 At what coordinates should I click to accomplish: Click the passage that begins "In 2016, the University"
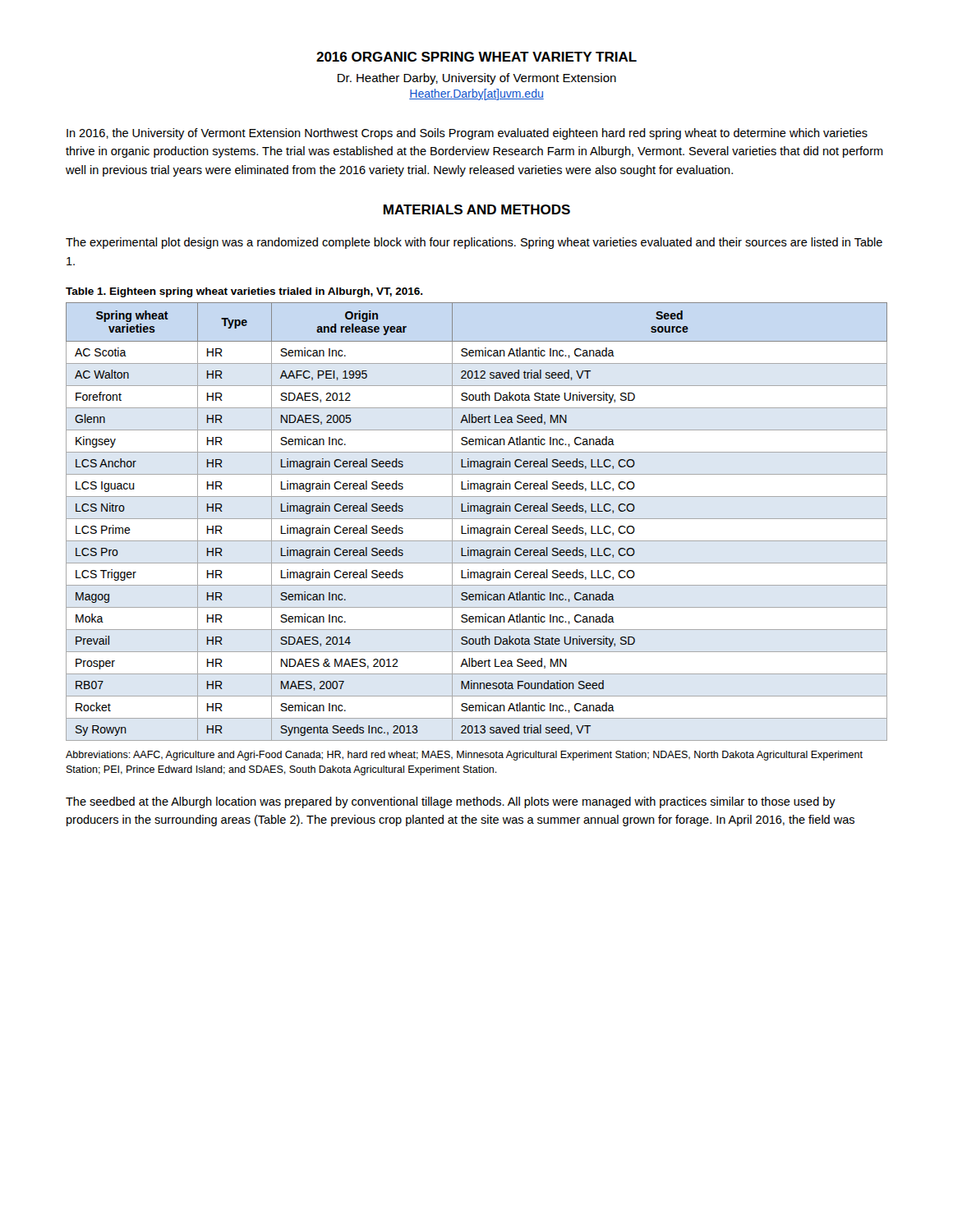coord(474,152)
